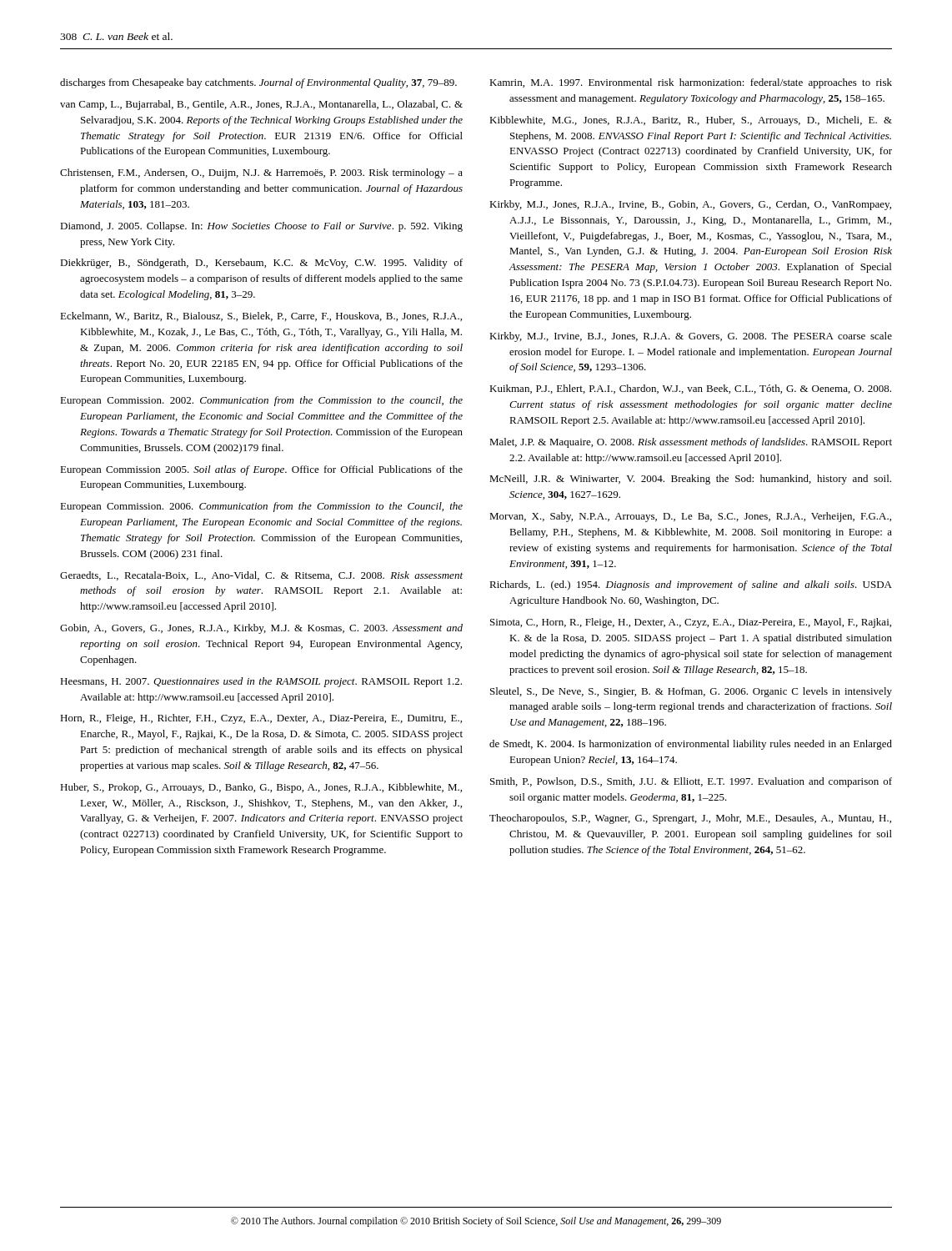Image resolution: width=952 pixels, height=1251 pixels.
Task: Find the block on this page that starts "Smith, P., Powlson, D.S., Smith,"
Action: pyautogui.click(x=691, y=789)
